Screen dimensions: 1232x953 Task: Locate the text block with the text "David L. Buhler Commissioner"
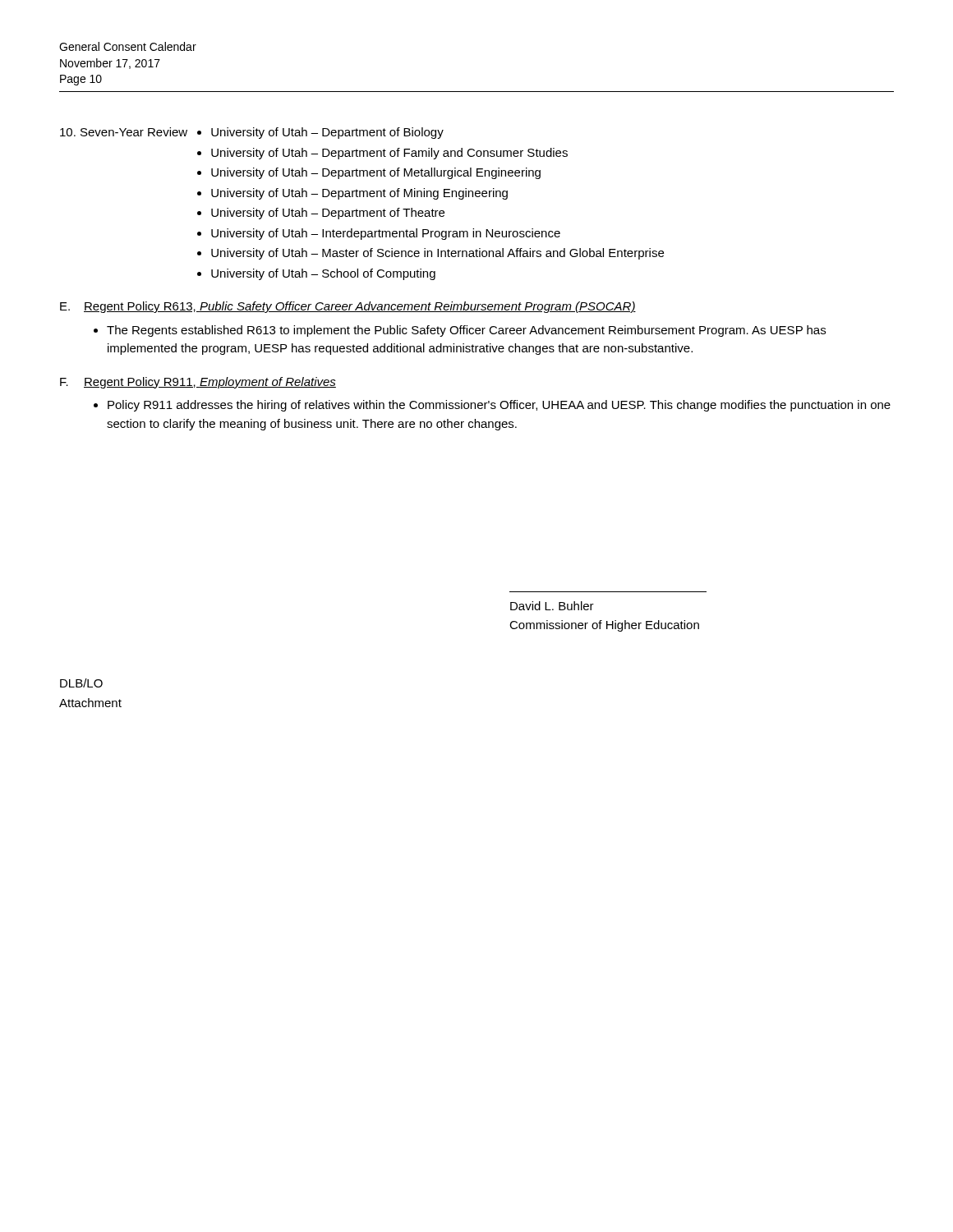605,615
